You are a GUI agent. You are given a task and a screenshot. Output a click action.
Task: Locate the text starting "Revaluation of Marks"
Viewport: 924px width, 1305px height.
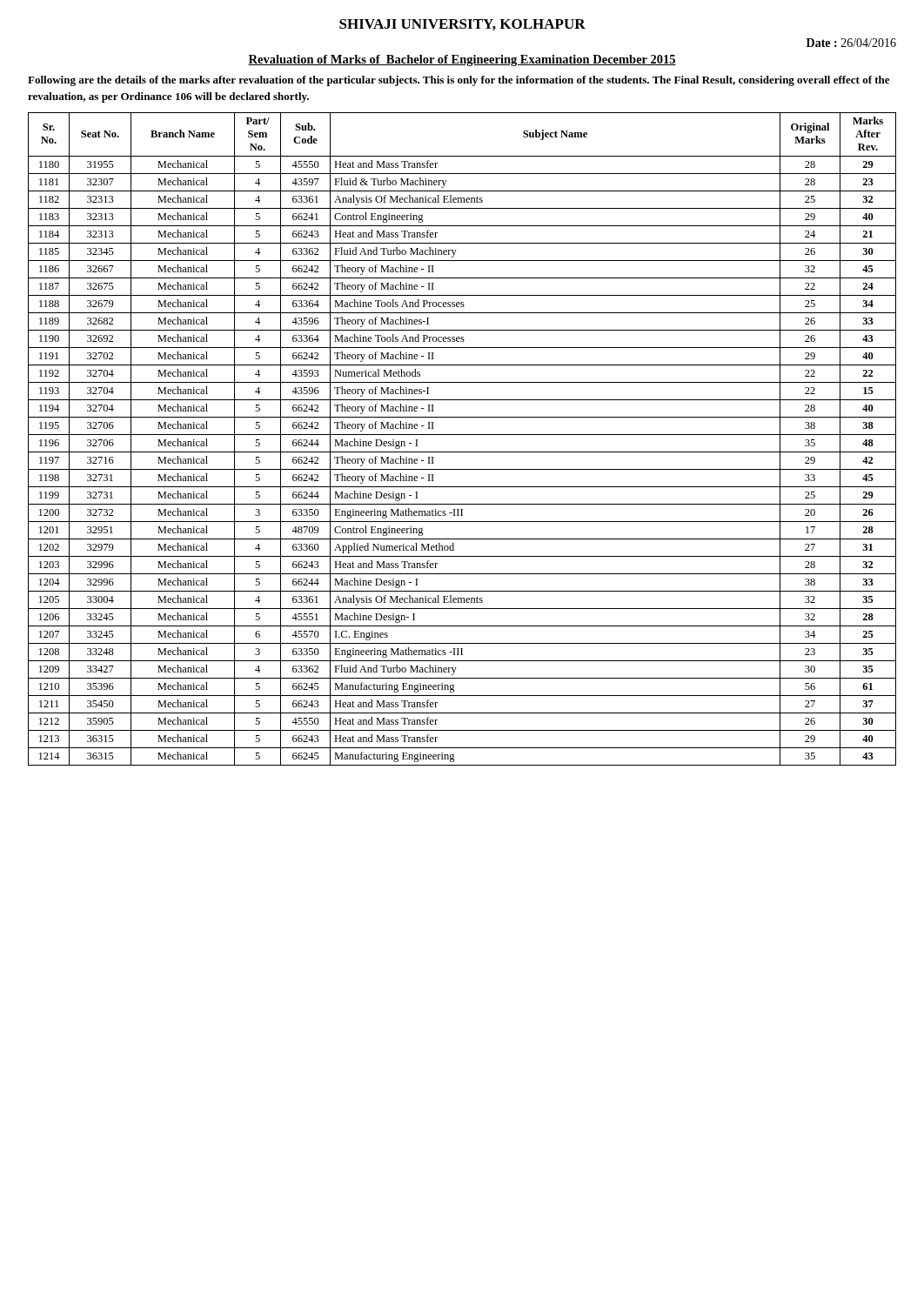coord(462,59)
